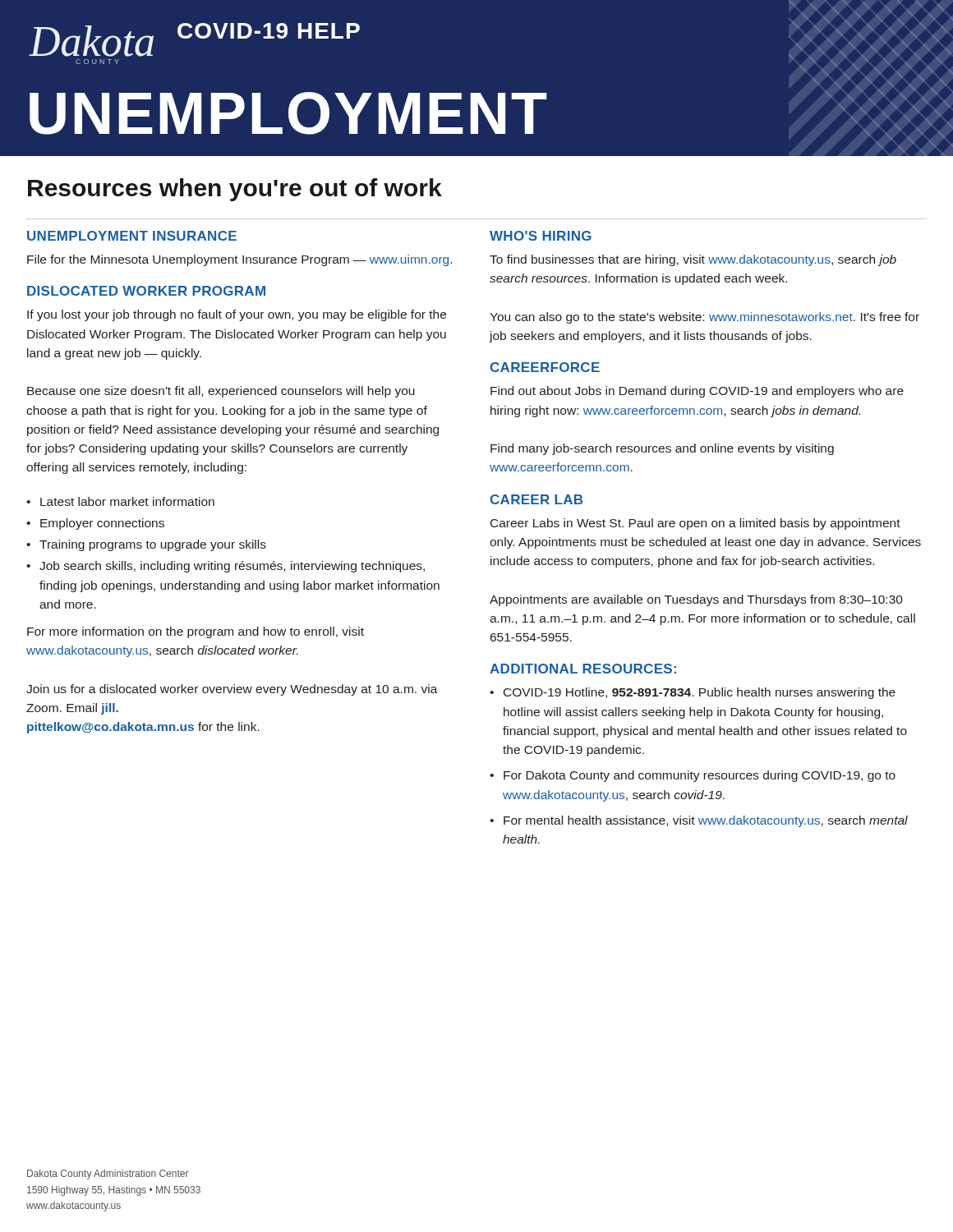Find the section header containing "DISLOCATED WORKER PROGRAM"

[146, 291]
